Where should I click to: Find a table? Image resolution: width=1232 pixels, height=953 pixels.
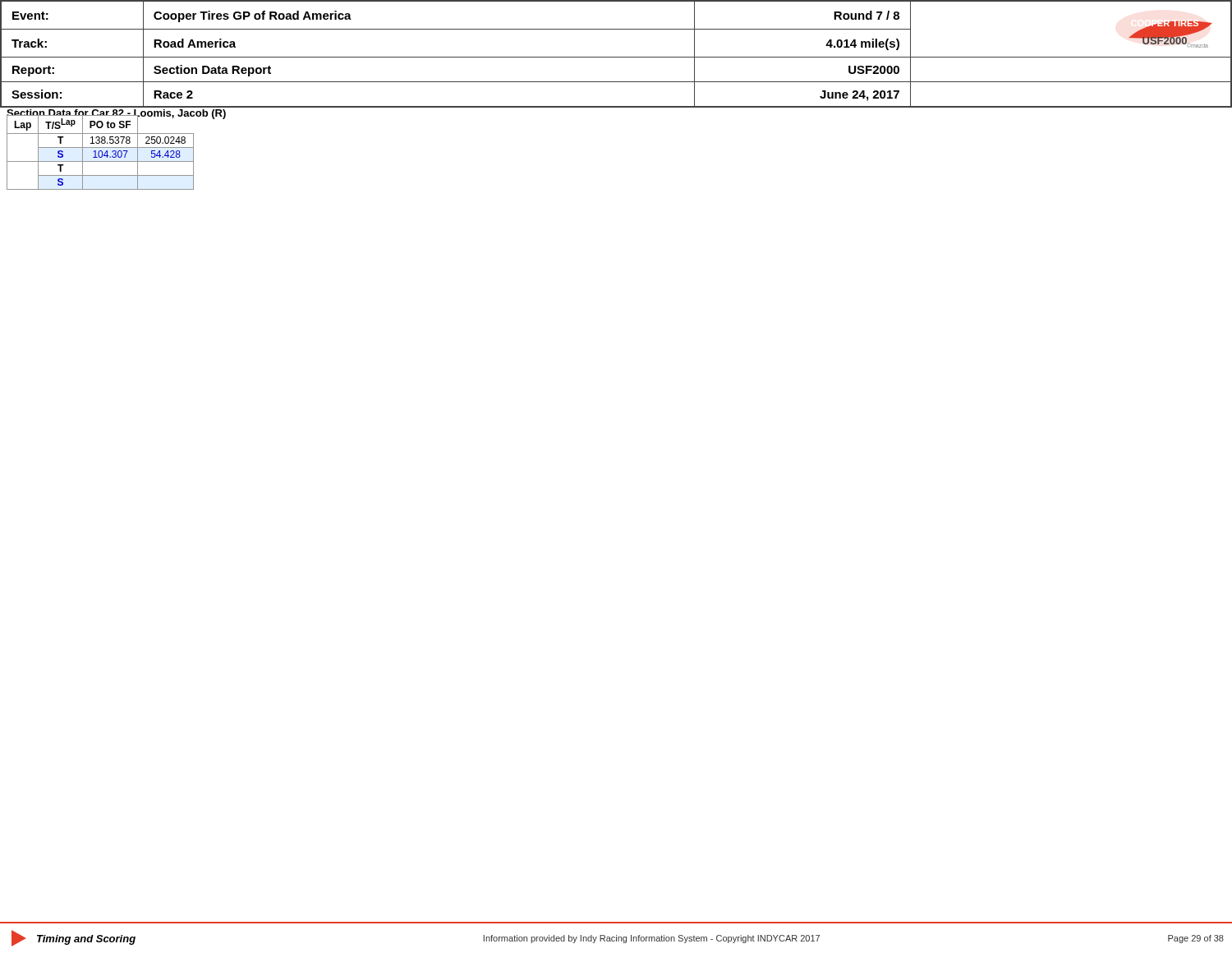98,152
